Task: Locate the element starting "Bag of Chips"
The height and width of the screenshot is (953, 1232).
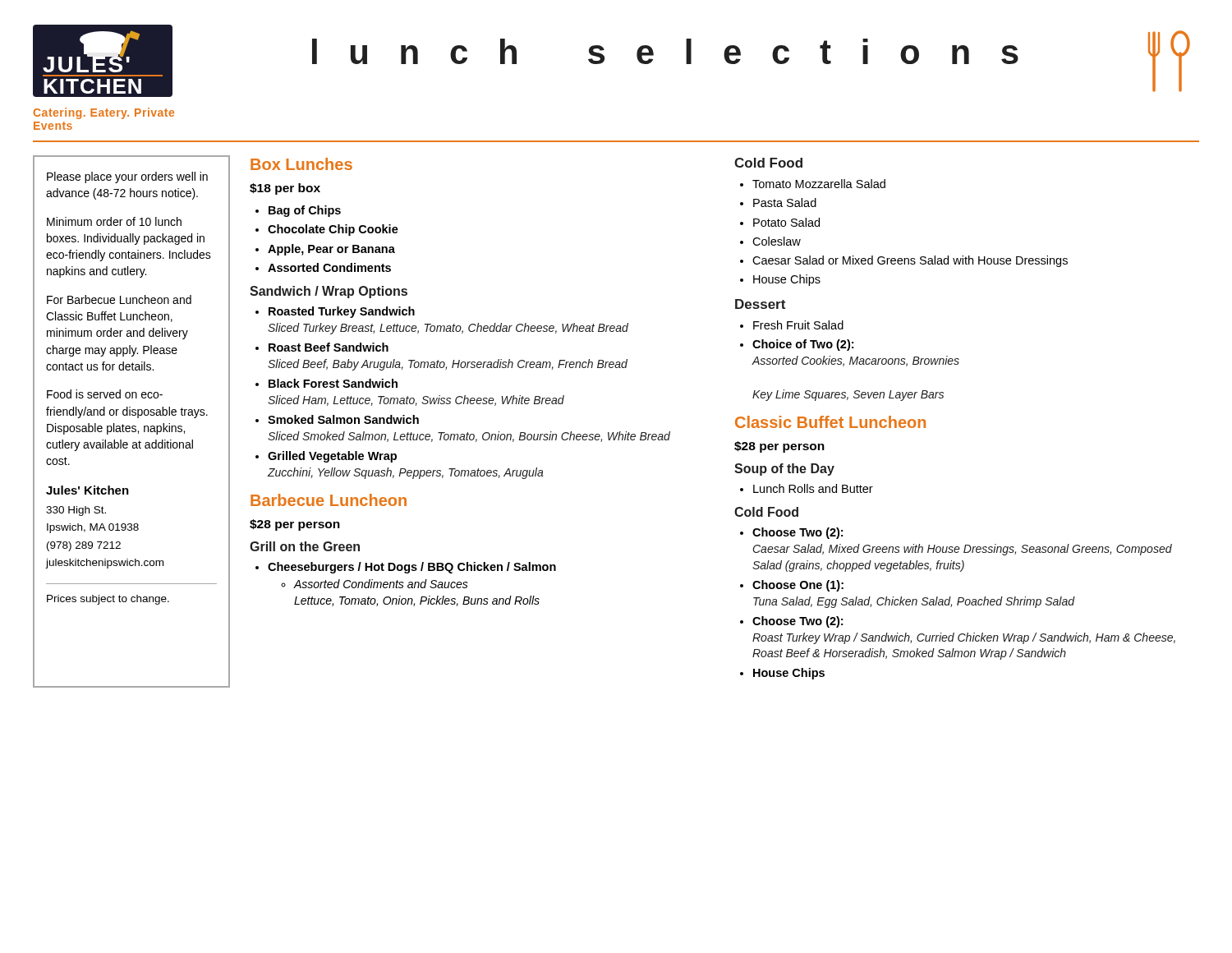Action: 304,210
